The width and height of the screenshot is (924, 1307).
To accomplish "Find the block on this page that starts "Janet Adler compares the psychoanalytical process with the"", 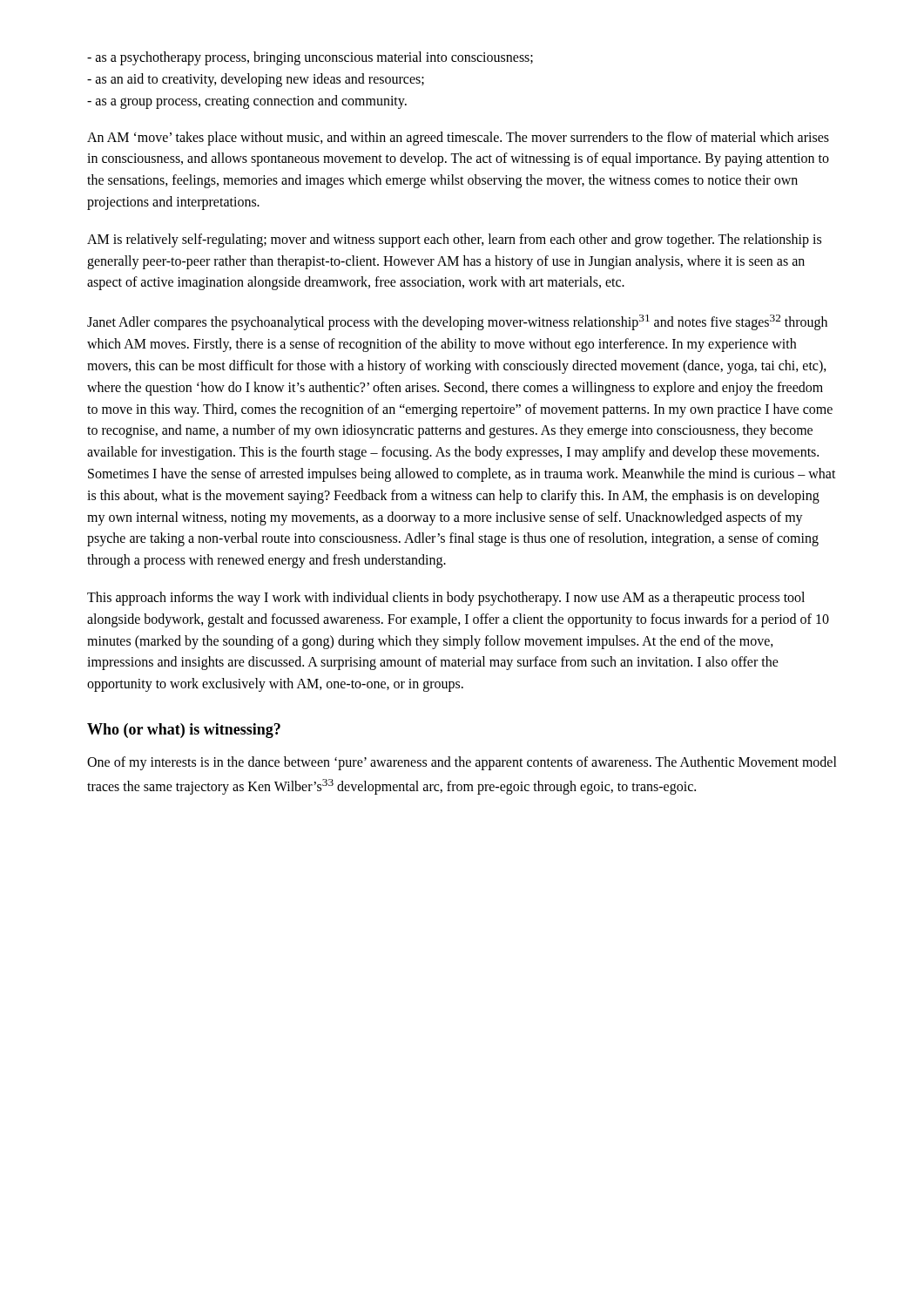I will tap(461, 439).
